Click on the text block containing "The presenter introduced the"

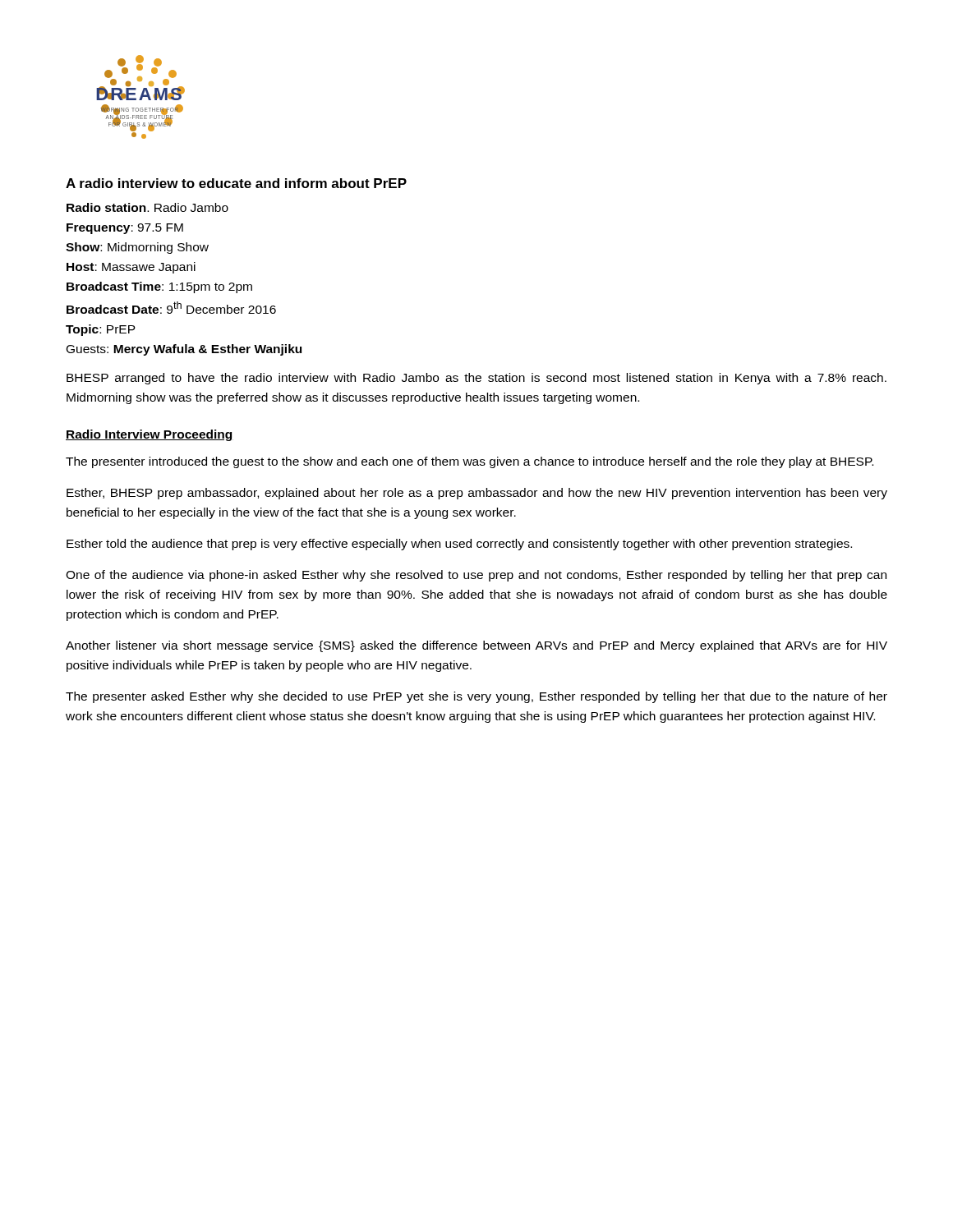470,461
